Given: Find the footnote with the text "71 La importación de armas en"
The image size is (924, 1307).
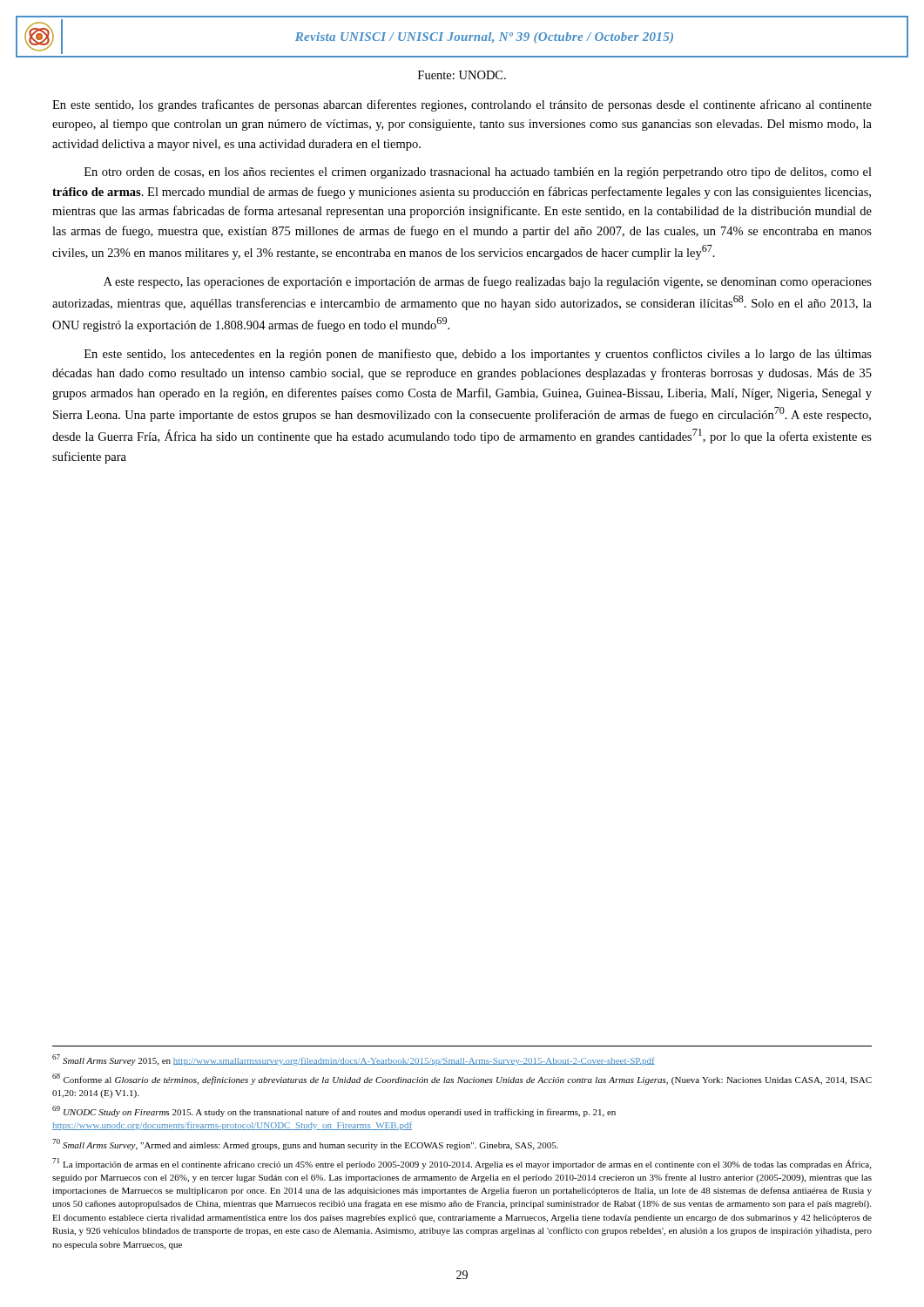Looking at the screenshot, I should 462,1203.
